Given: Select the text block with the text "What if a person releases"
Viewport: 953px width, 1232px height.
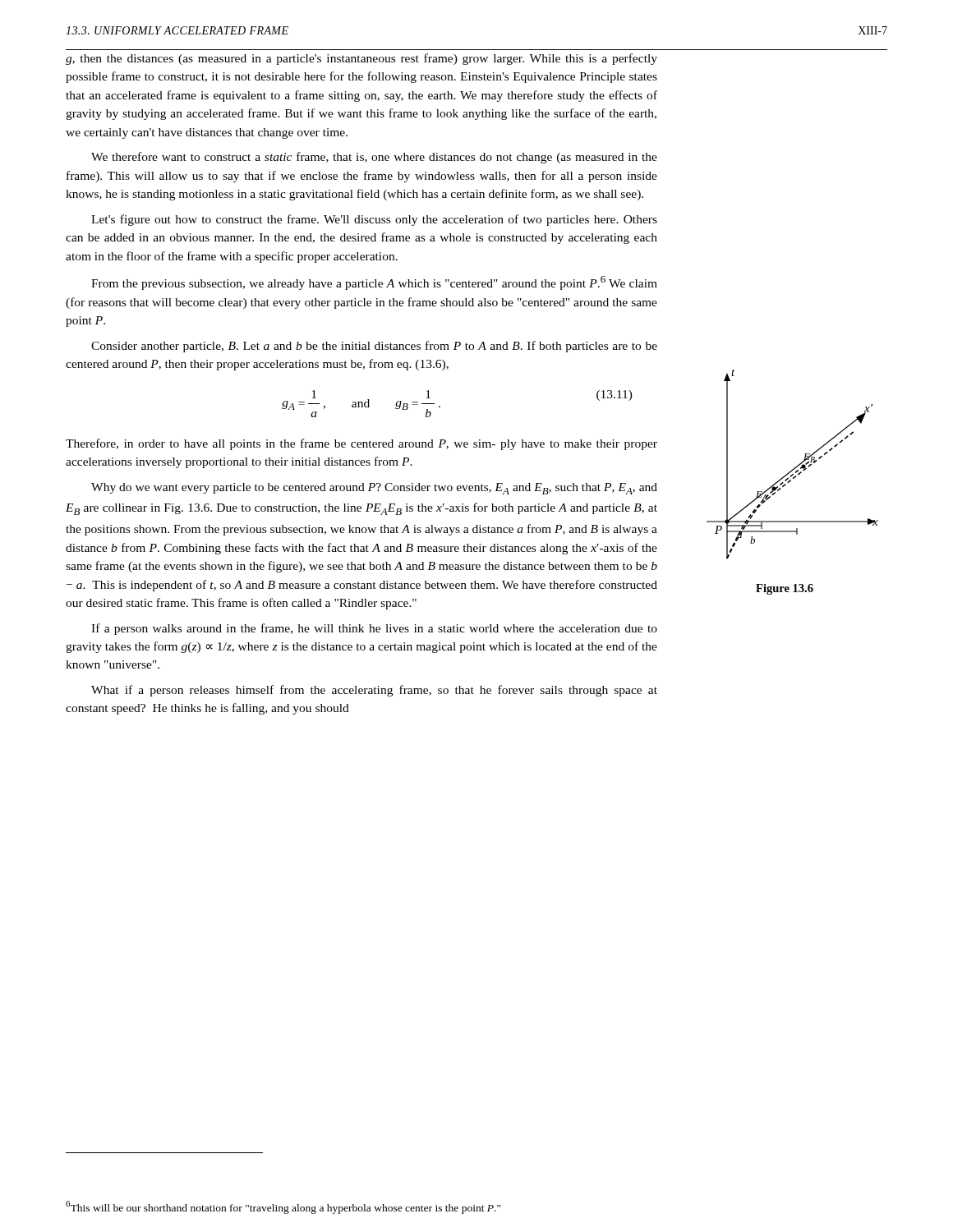Looking at the screenshot, I should tap(362, 699).
